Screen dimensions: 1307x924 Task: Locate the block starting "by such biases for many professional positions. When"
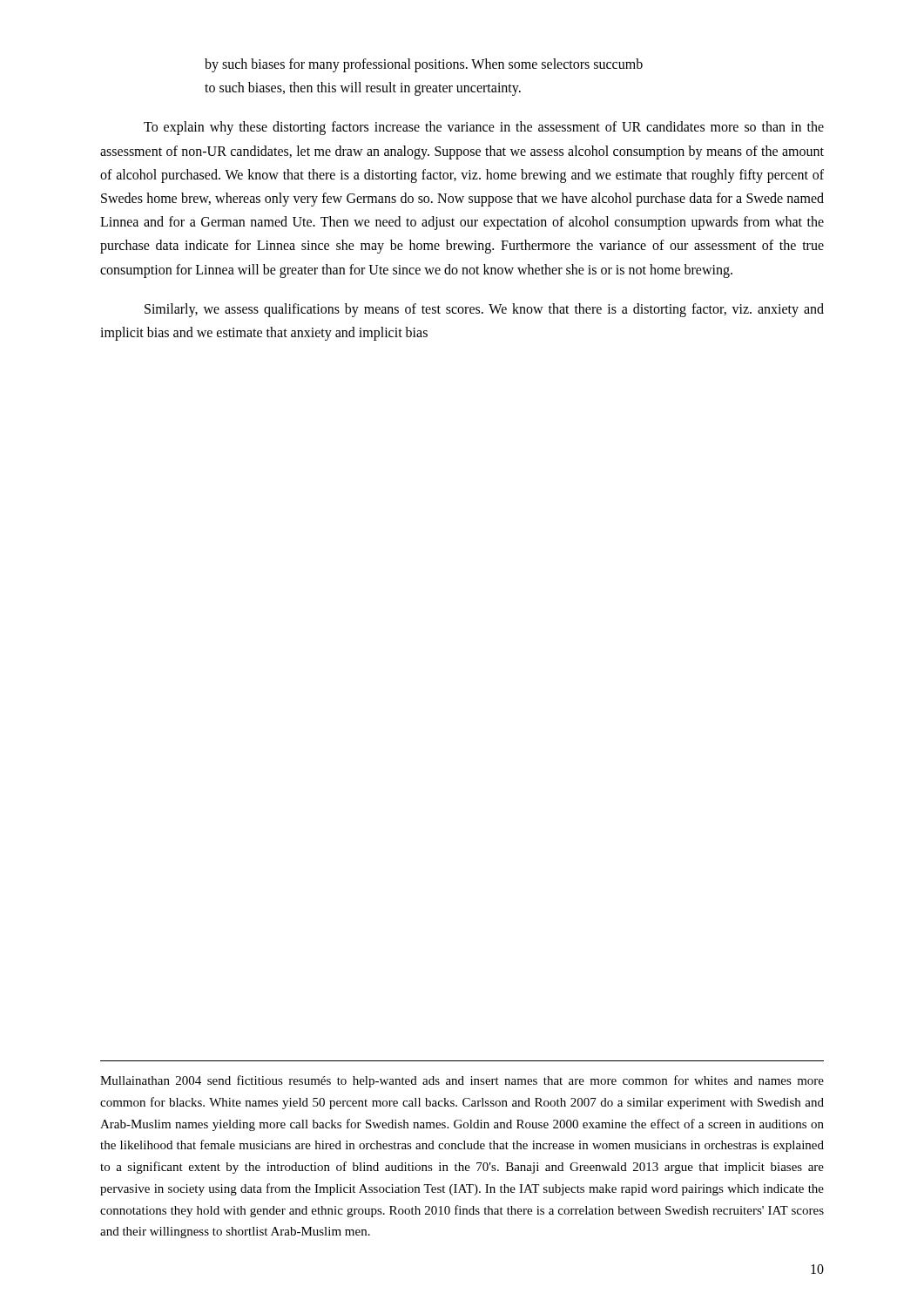click(x=514, y=76)
